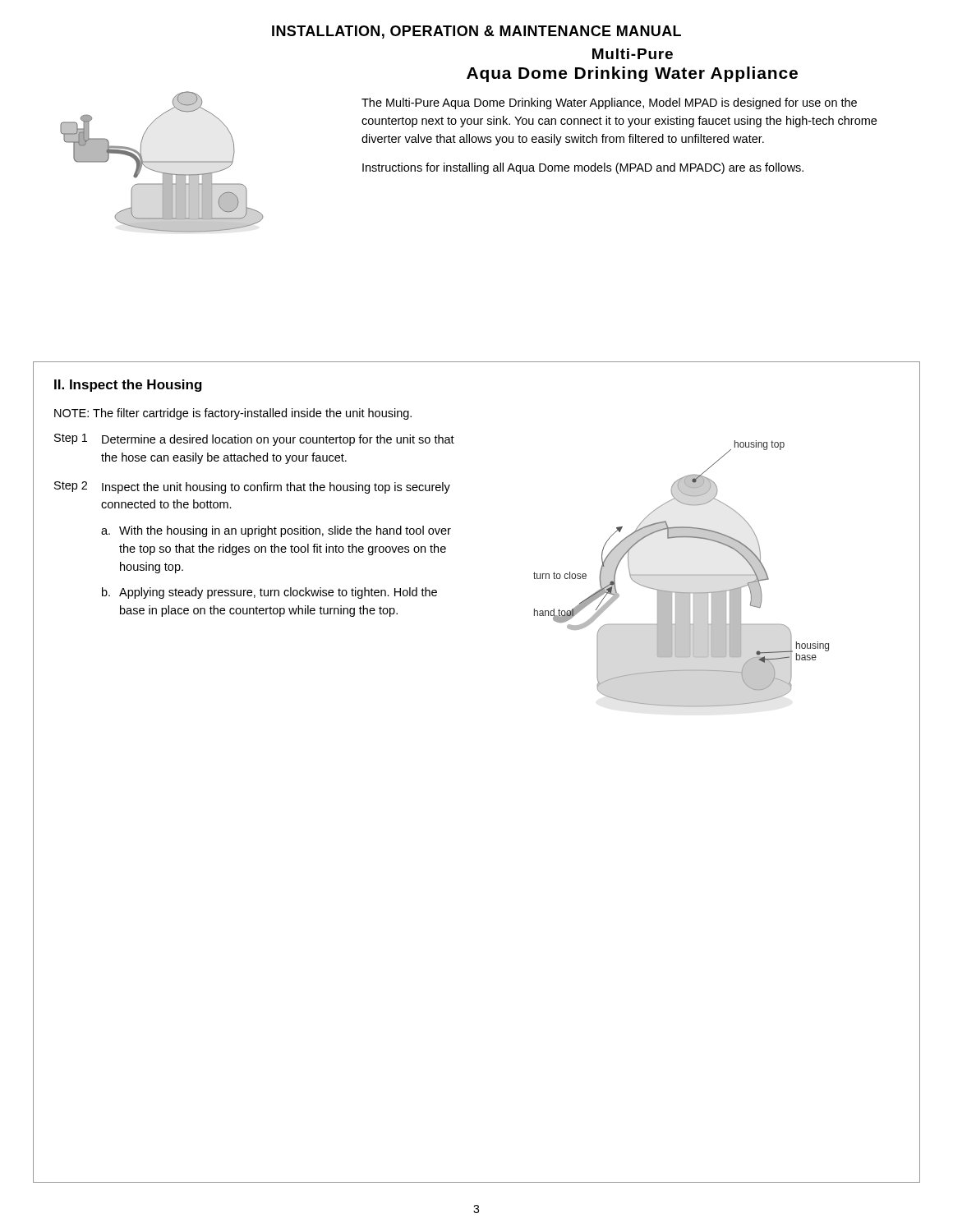
Task: Find "INSTALLATION, OPERATION & MAINTENANCE MANUAL" on this page
Action: (x=476, y=31)
